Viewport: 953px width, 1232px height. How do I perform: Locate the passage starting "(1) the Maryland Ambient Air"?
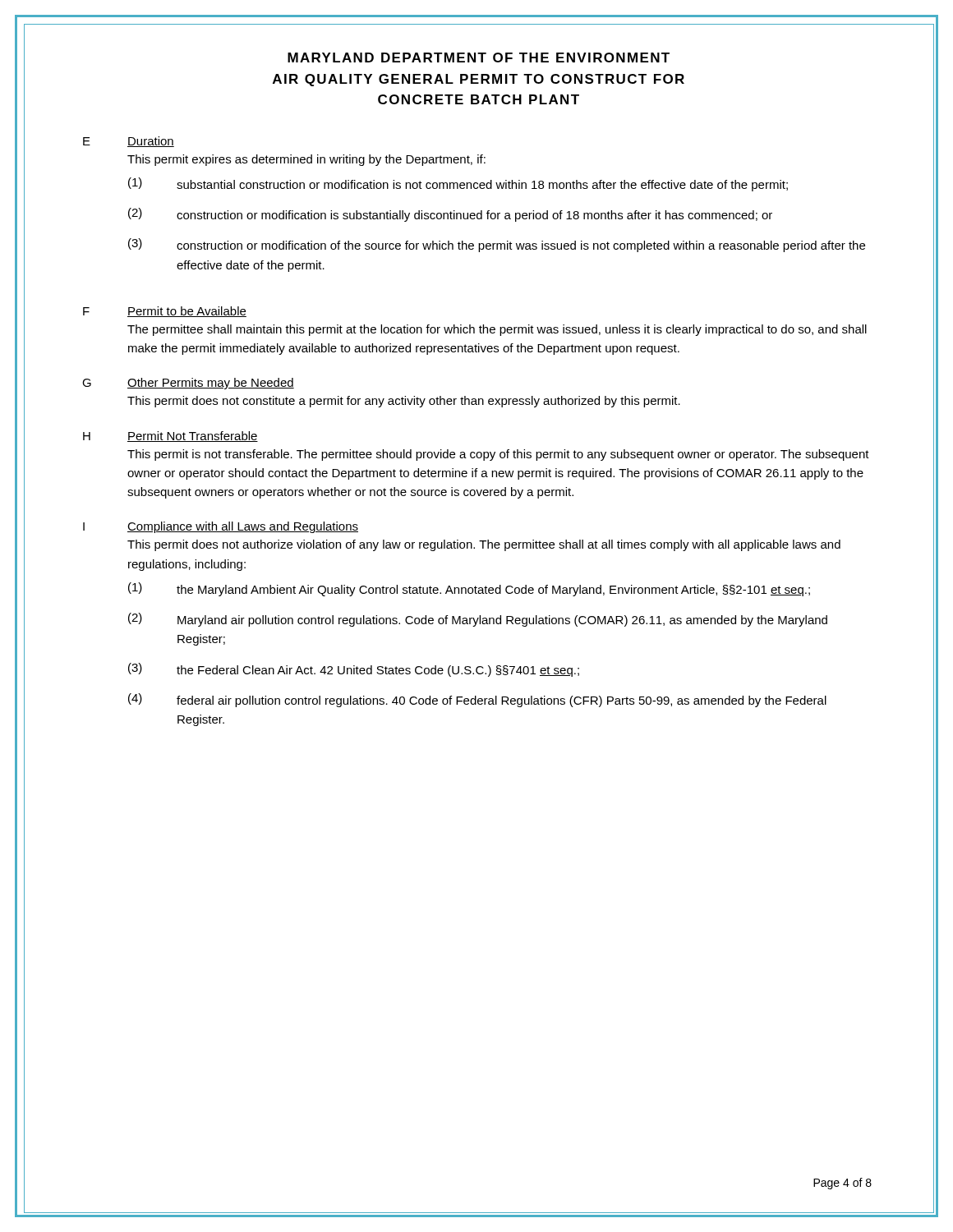(x=502, y=589)
